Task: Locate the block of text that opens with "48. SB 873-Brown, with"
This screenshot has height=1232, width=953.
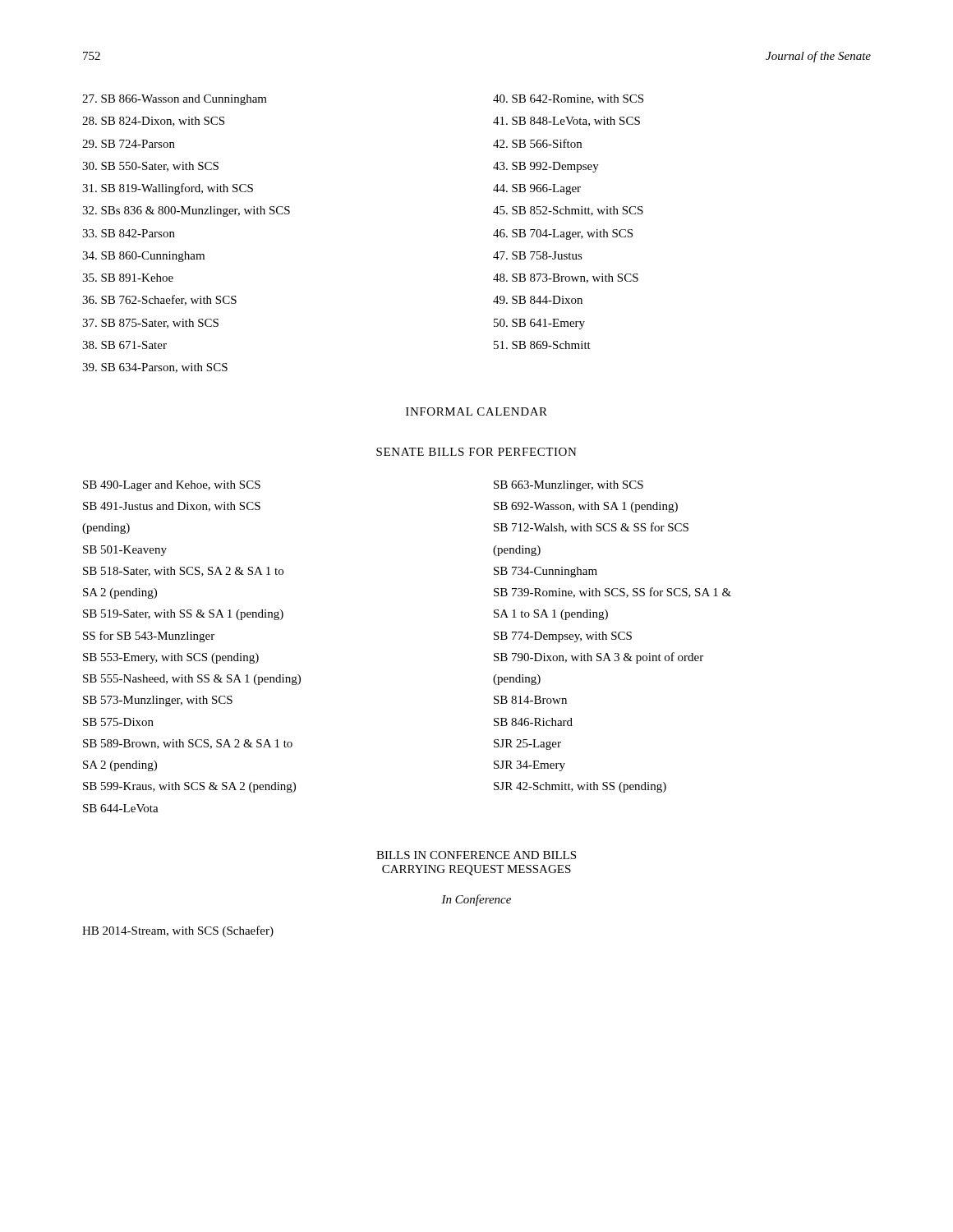Action: [x=566, y=278]
